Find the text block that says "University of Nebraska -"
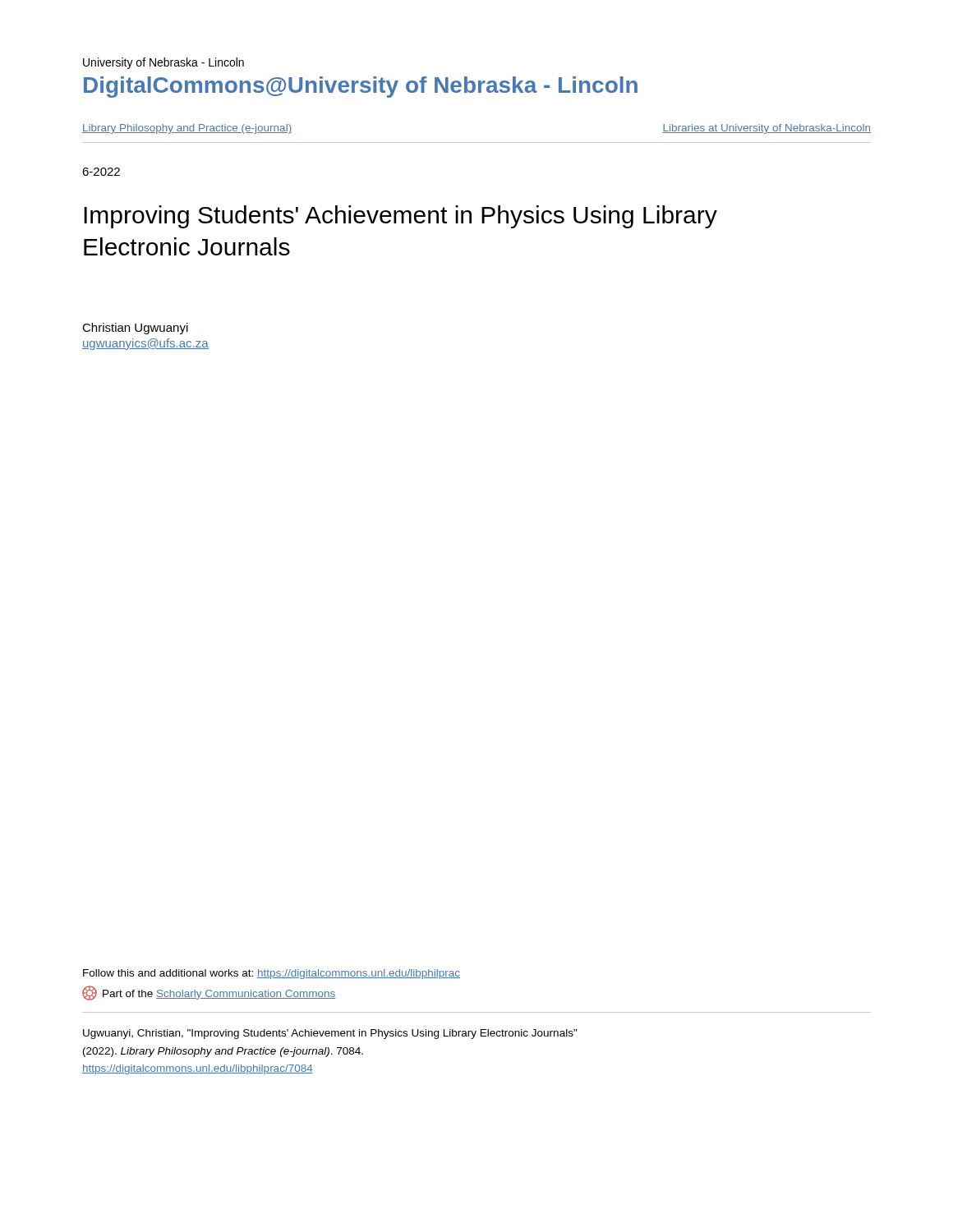The height and width of the screenshot is (1232, 953). (163, 62)
